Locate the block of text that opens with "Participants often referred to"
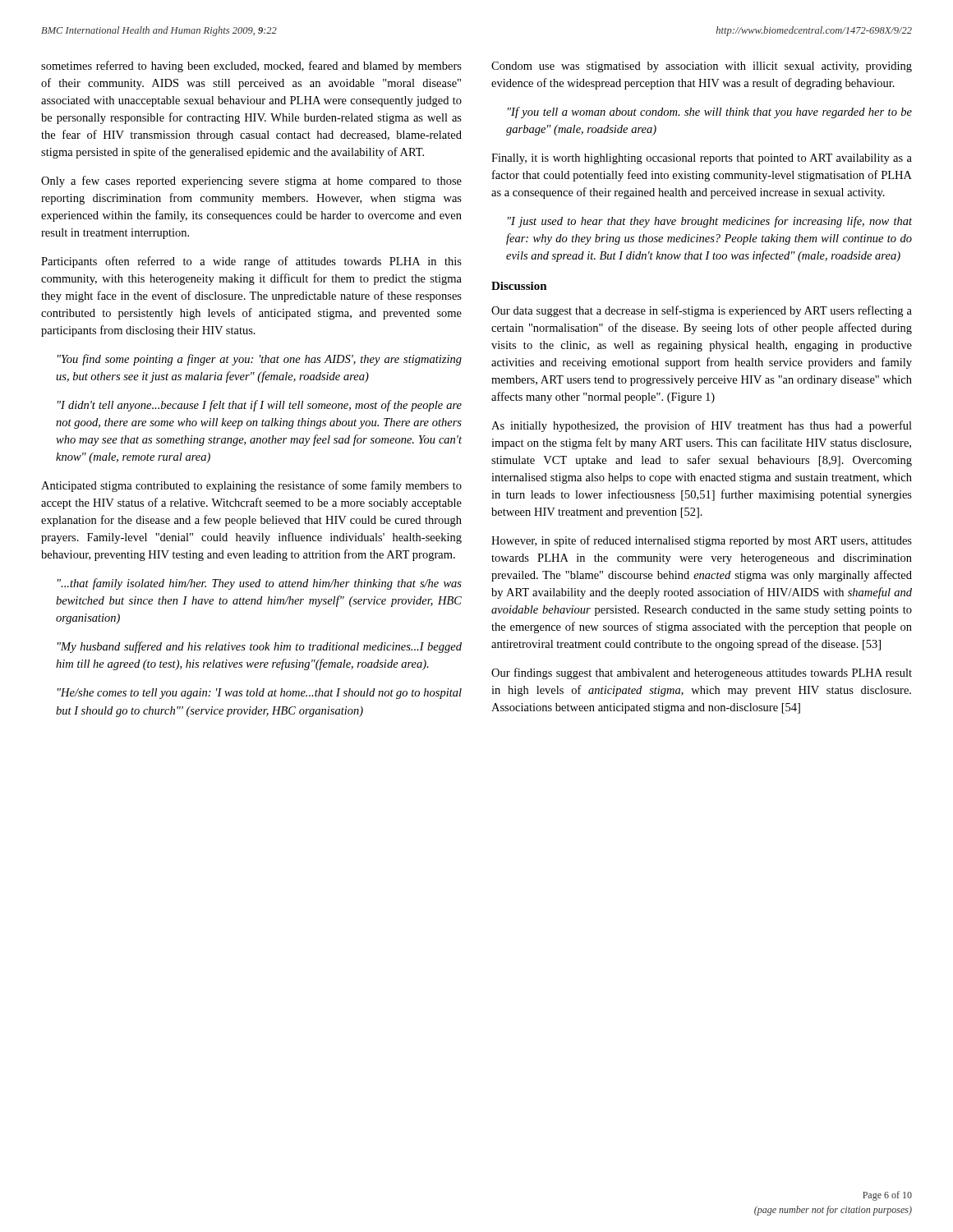This screenshot has width=953, height=1232. coord(251,296)
